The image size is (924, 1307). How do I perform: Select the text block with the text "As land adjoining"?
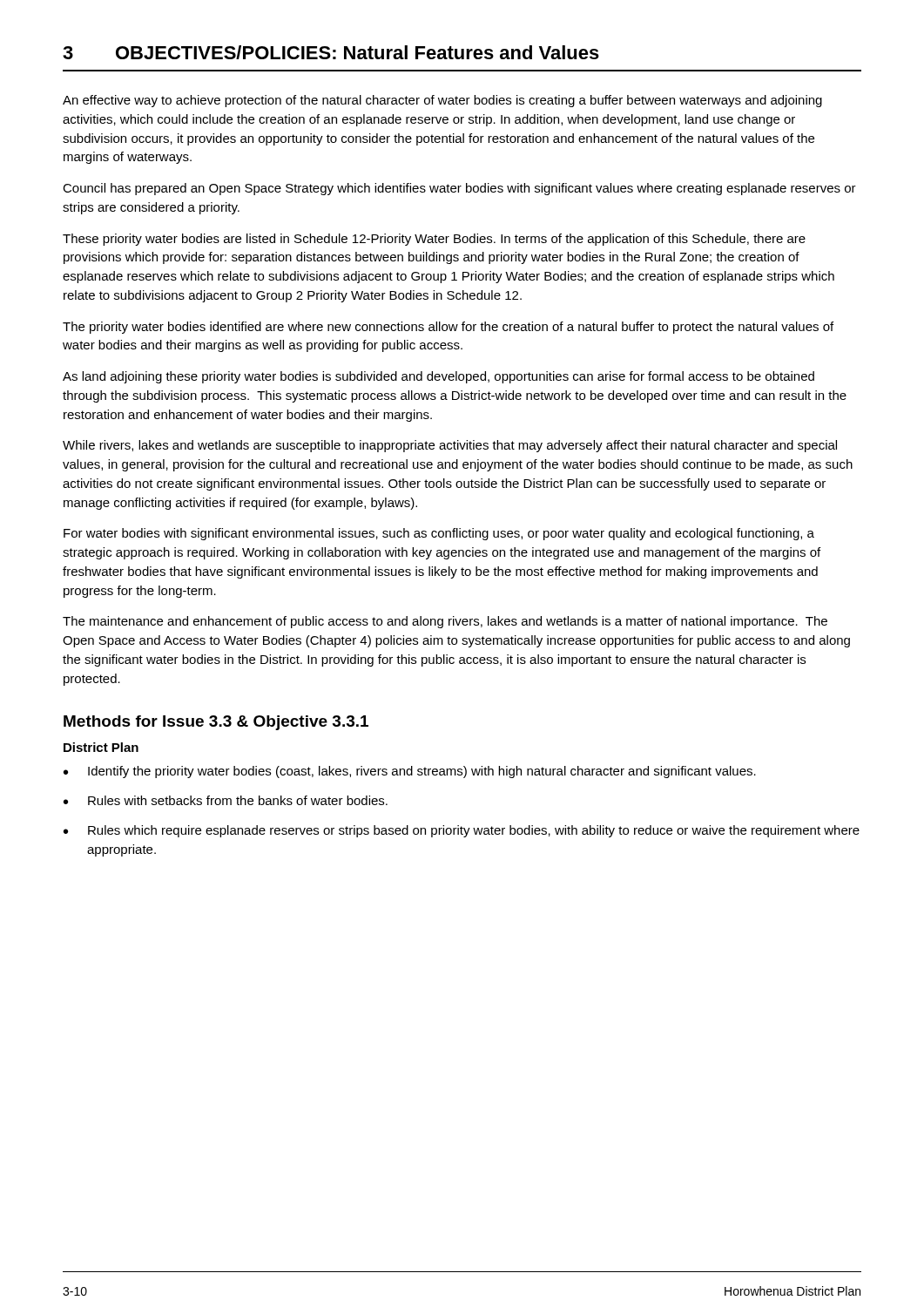(x=455, y=395)
